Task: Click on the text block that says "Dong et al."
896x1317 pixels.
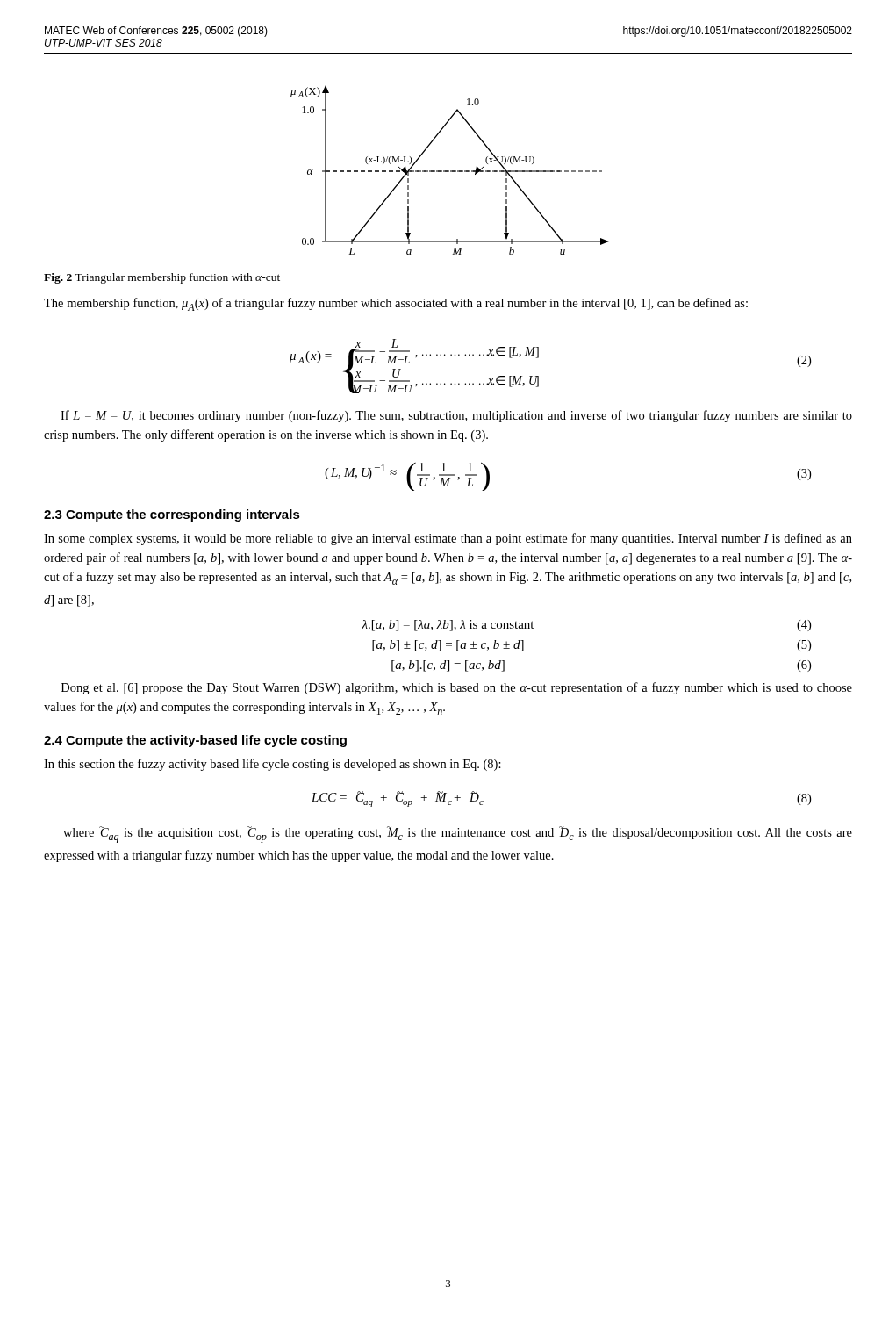Action: coord(448,699)
